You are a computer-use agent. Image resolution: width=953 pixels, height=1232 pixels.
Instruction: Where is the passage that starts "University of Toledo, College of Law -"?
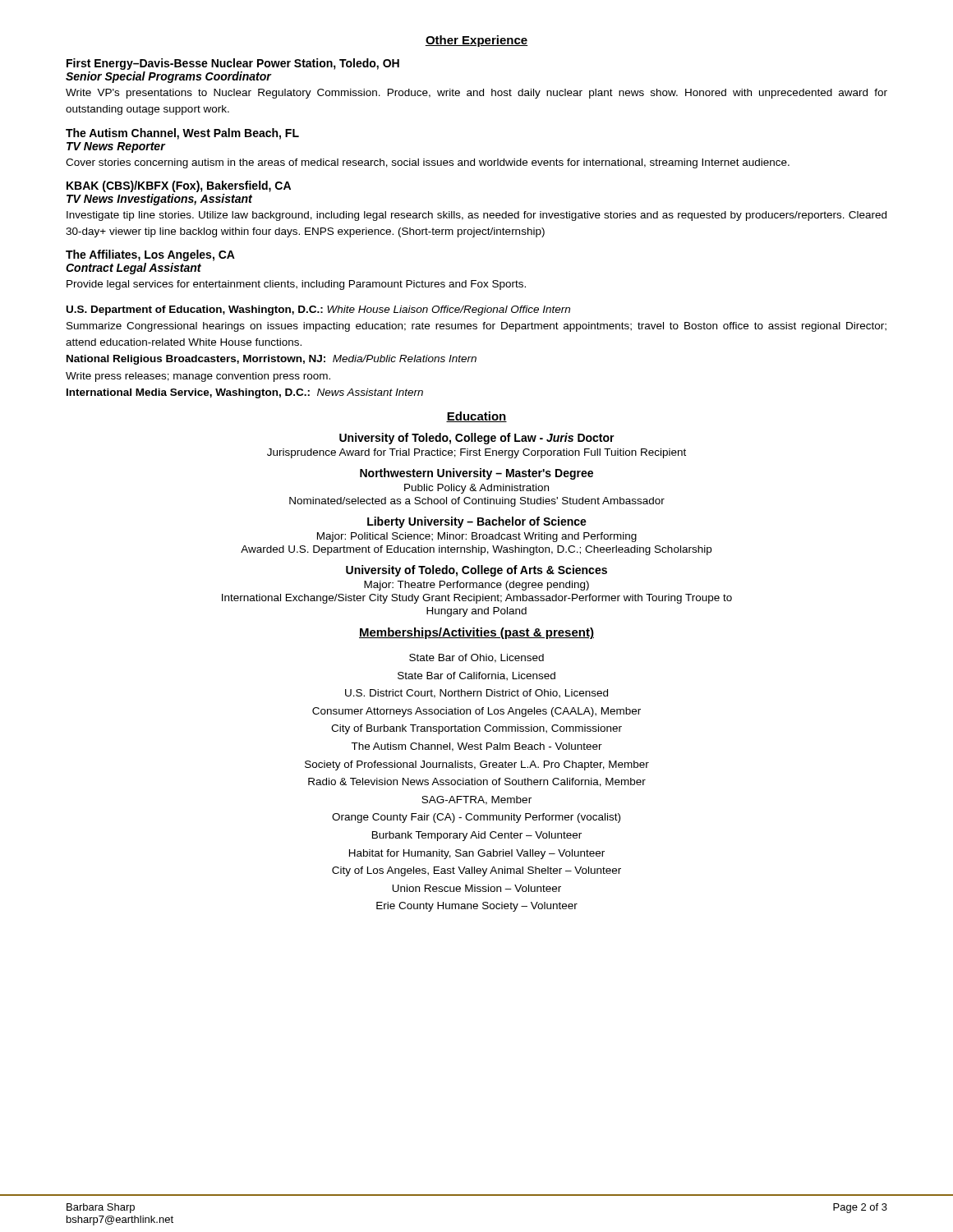(476, 445)
